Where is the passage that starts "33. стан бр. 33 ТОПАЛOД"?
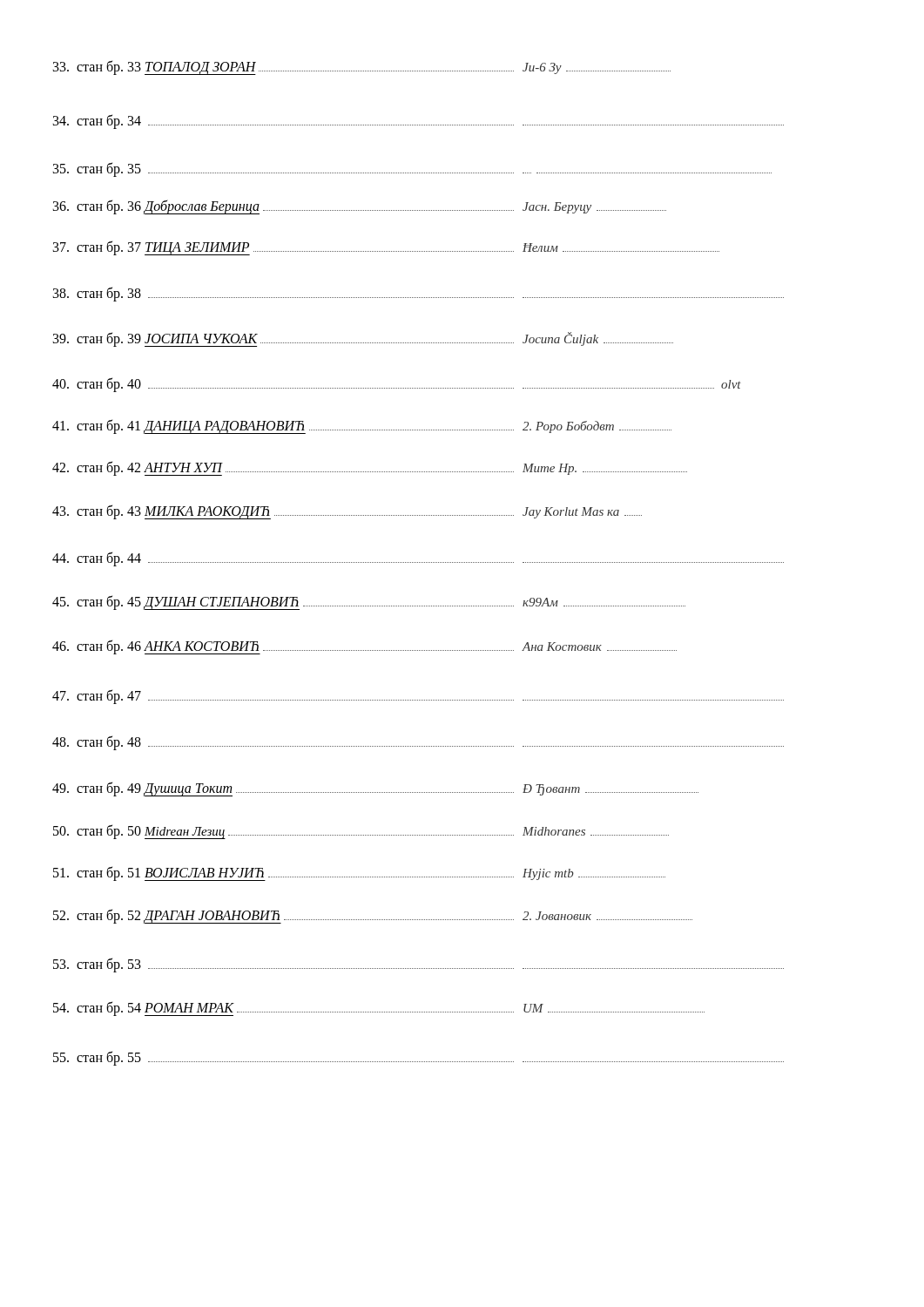Screen dimensions: 1307x924 pyautogui.click(x=449, y=67)
